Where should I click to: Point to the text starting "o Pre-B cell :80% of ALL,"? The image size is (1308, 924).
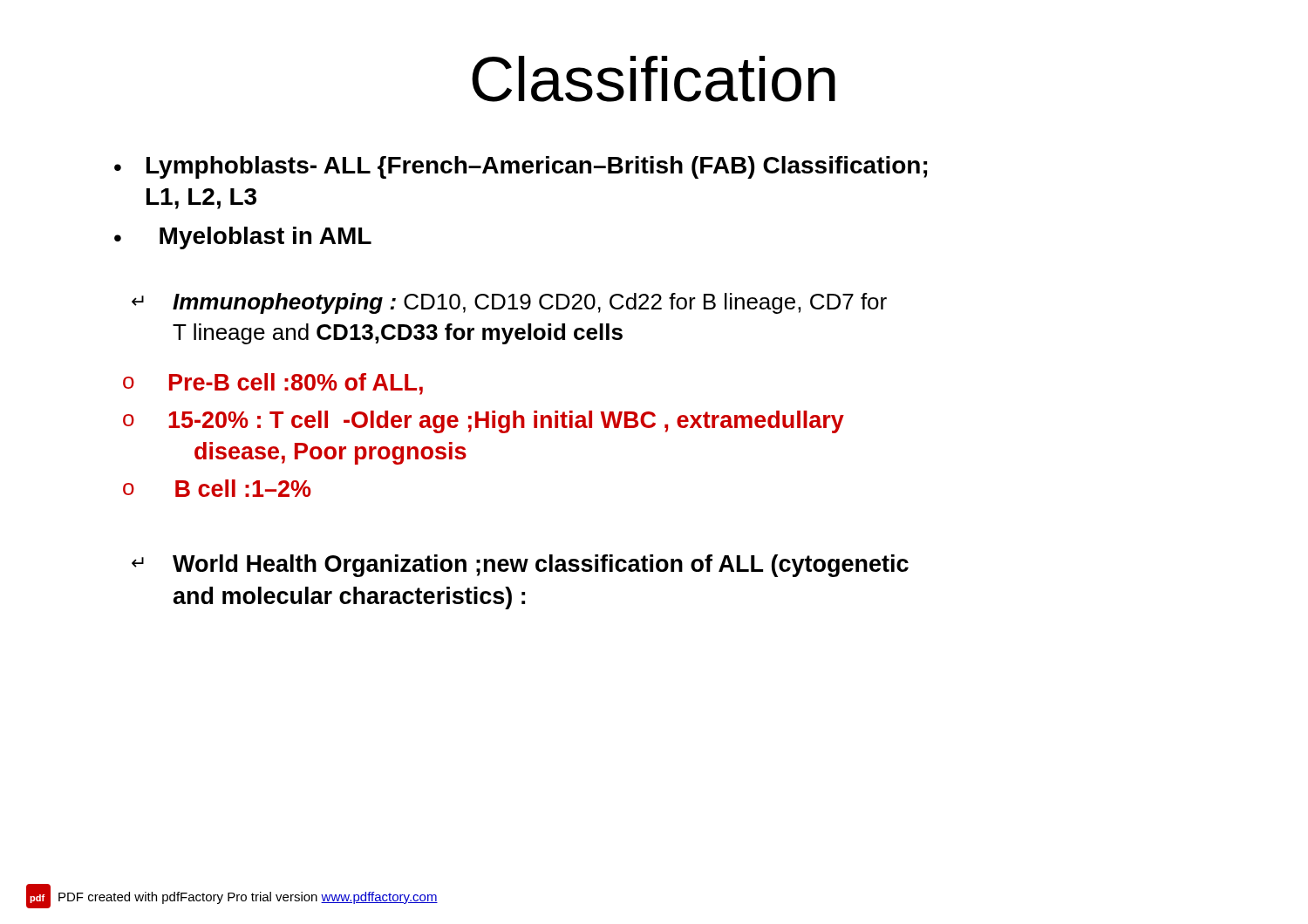pyautogui.click(x=273, y=383)
